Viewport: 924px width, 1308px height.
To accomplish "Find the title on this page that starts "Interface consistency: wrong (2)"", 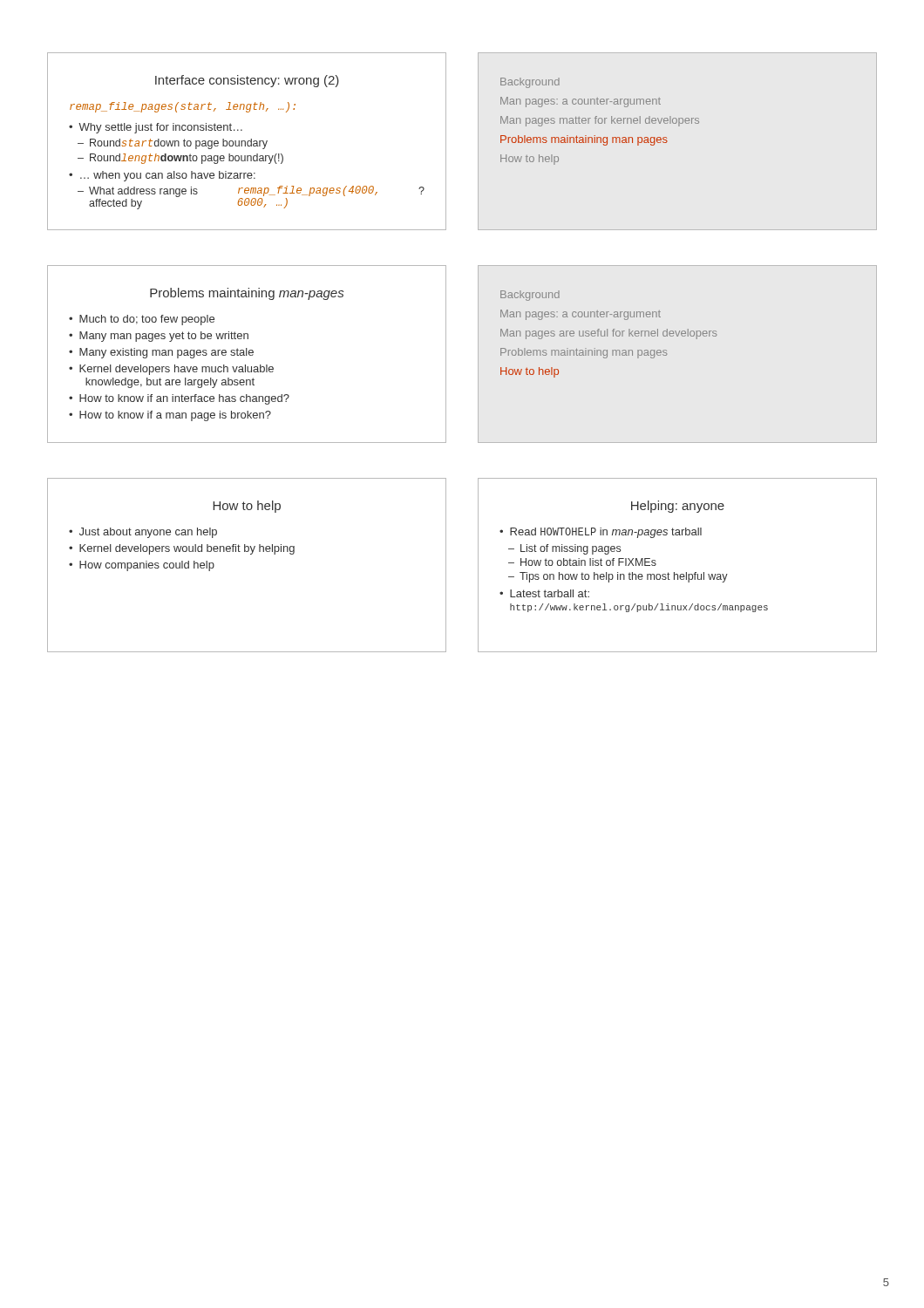I will [x=247, y=141].
